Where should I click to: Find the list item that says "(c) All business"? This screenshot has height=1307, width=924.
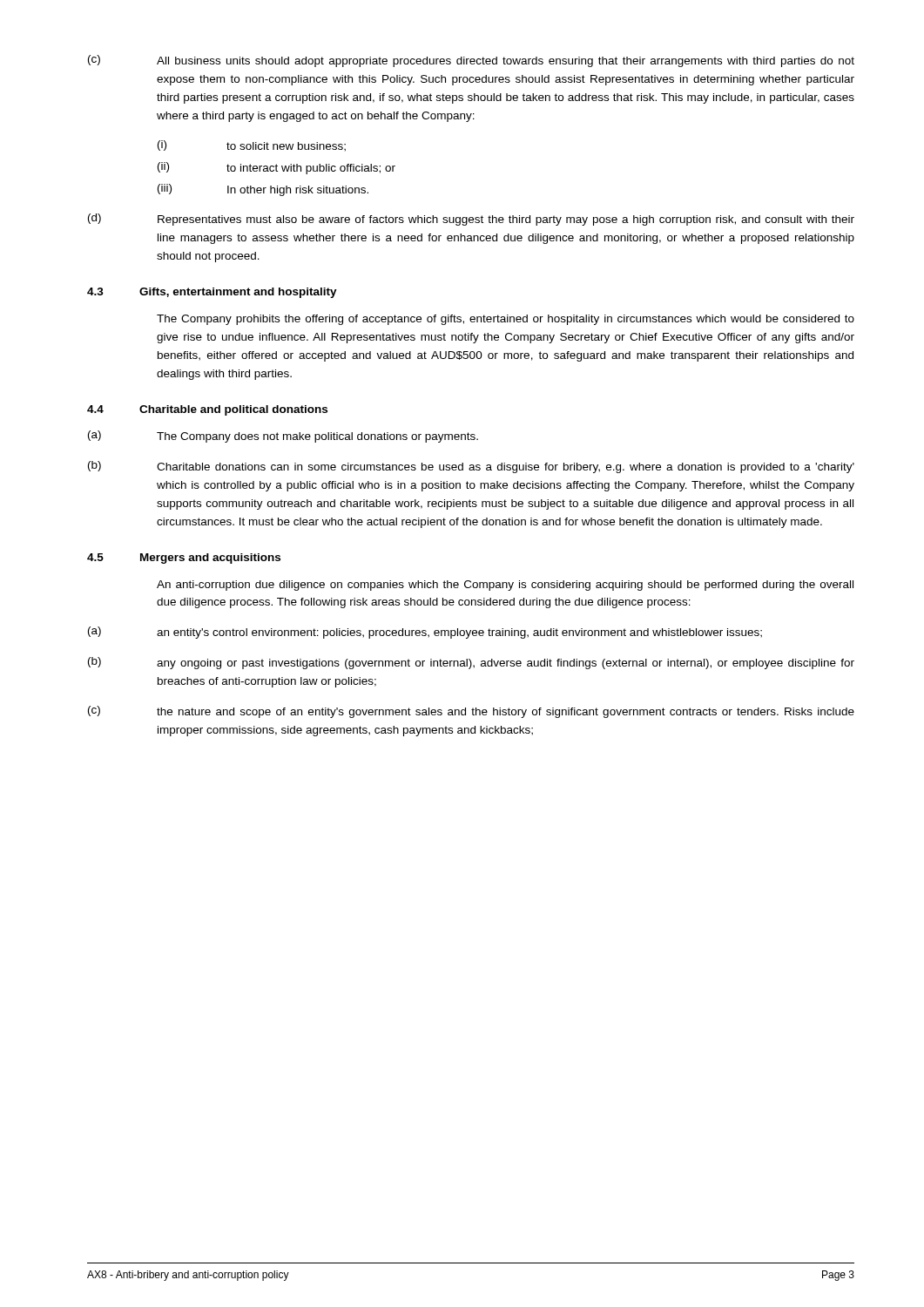click(x=471, y=89)
